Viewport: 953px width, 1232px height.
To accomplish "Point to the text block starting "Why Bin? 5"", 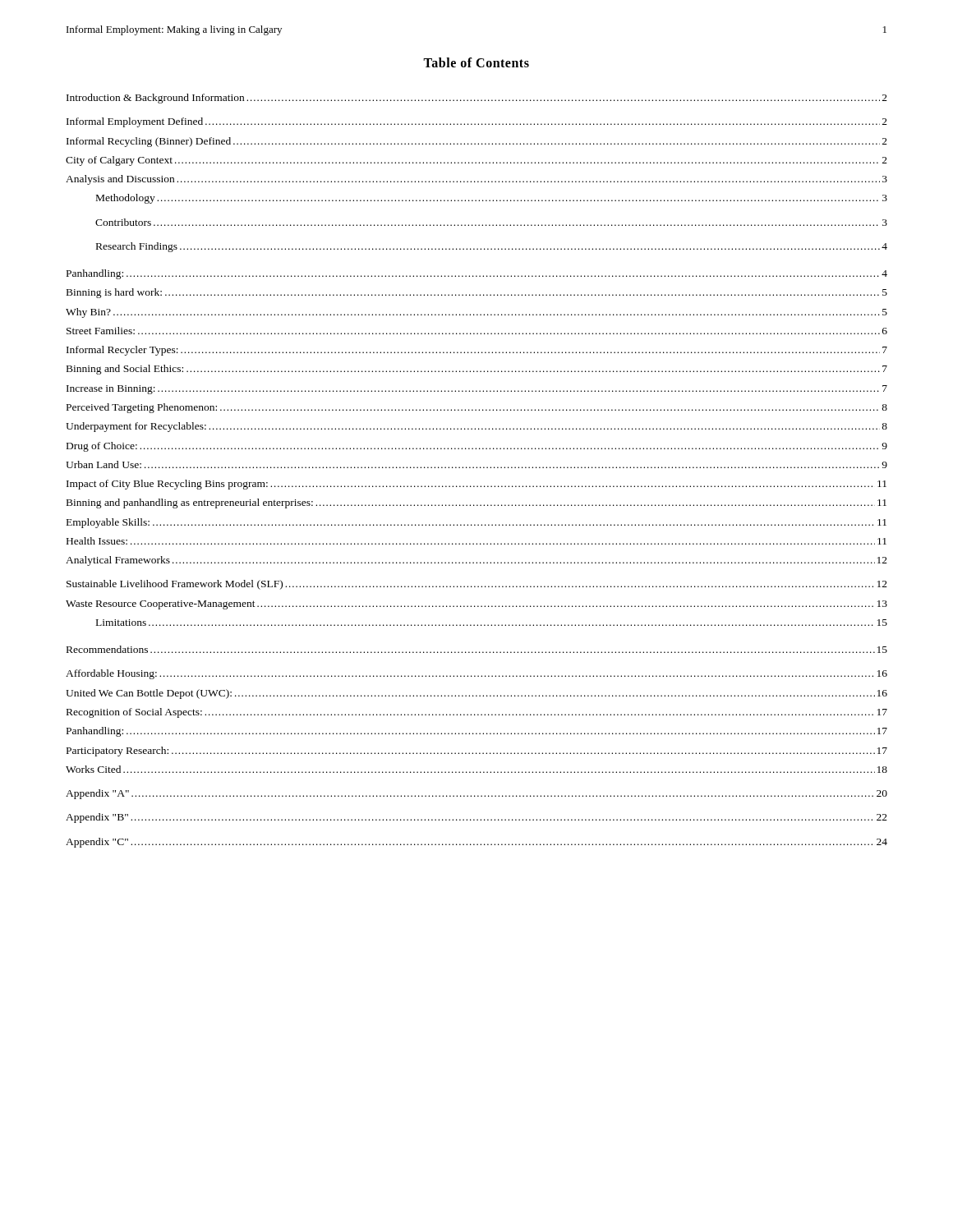I will (476, 312).
